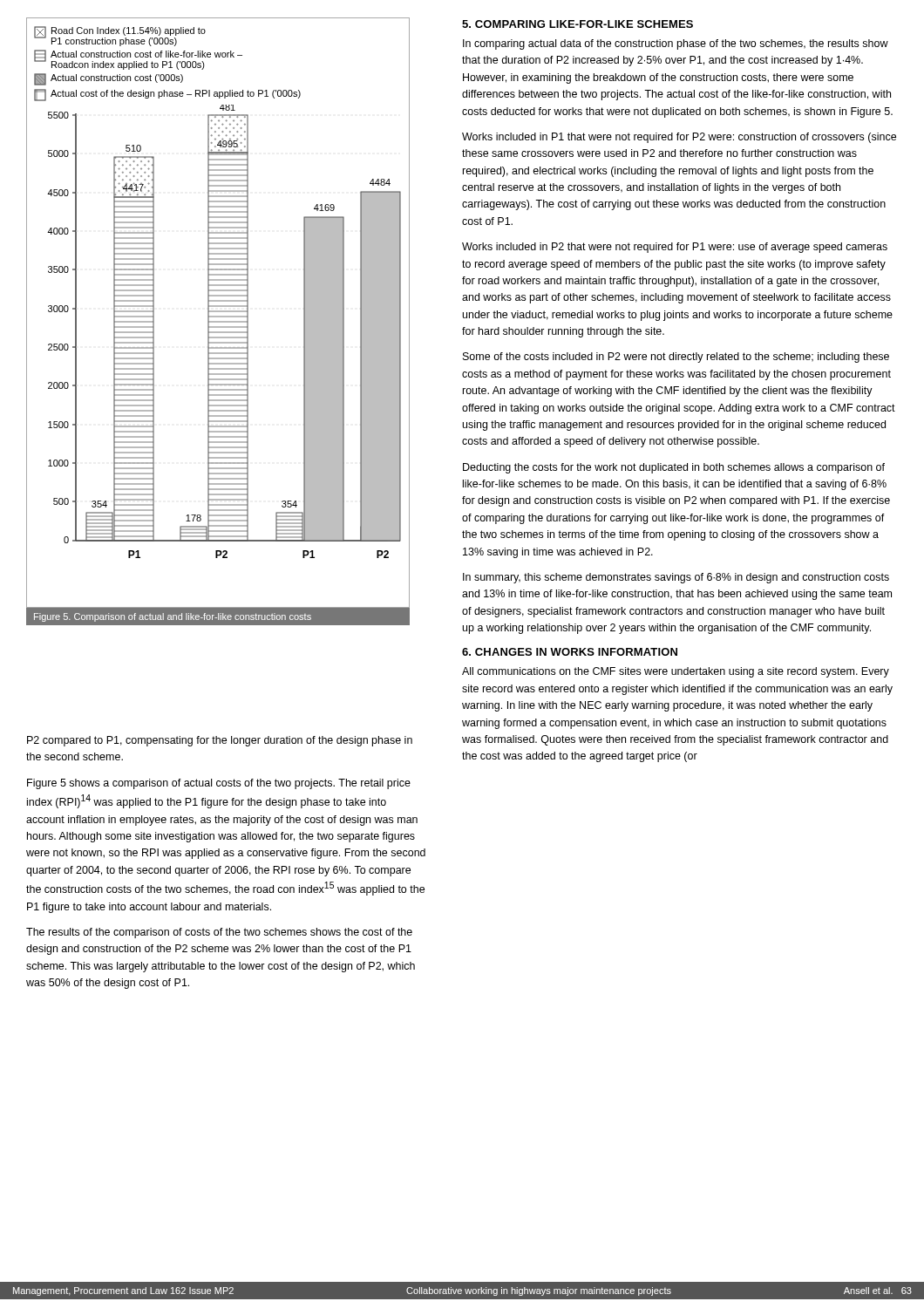The height and width of the screenshot is (1308, 924).
Task: Select the text starting "The results of the comparison of"
Action: [221, 958]
